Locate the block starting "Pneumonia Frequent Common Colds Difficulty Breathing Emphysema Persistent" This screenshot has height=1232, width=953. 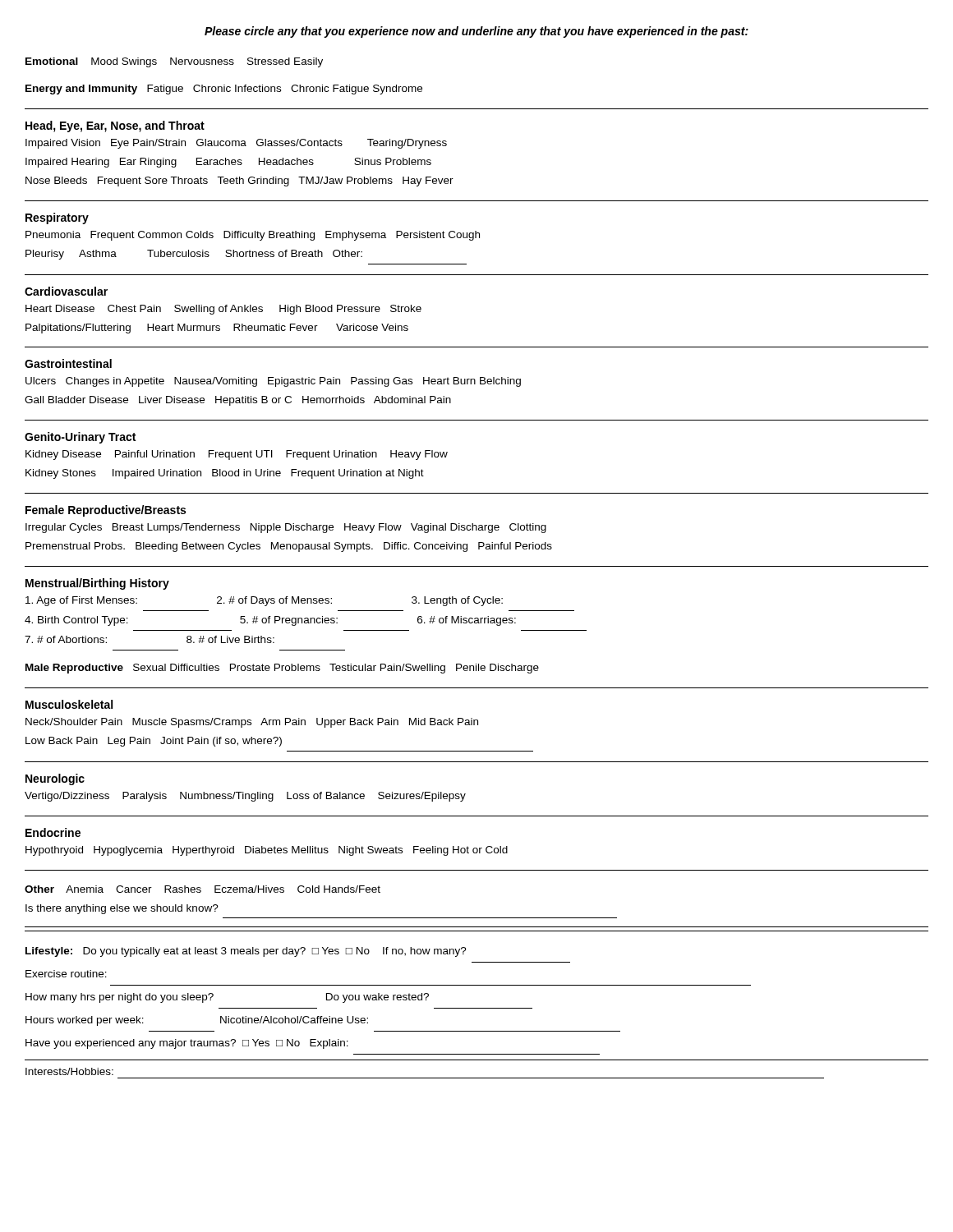click(476, 245)
